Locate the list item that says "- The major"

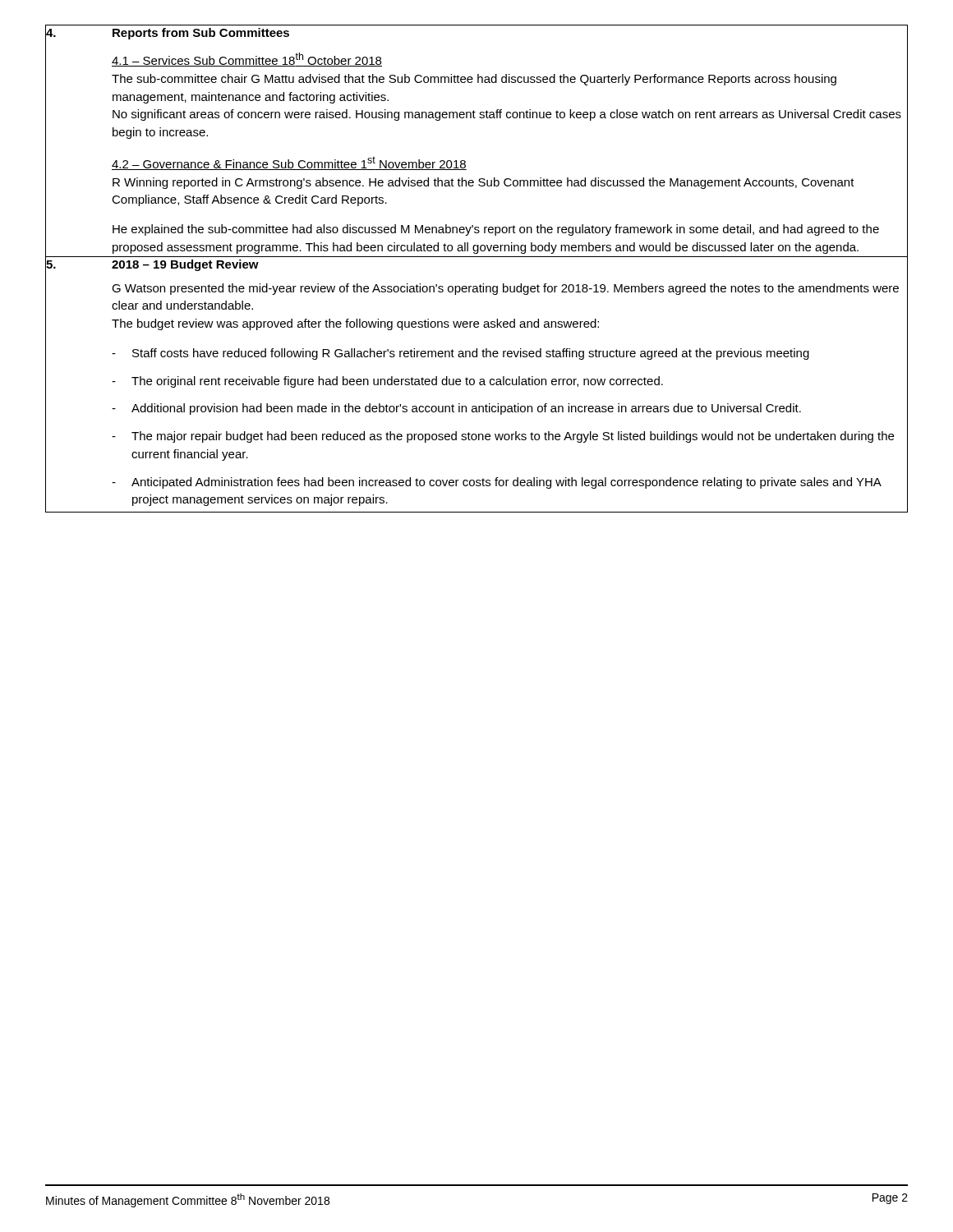tap(509, 445)
